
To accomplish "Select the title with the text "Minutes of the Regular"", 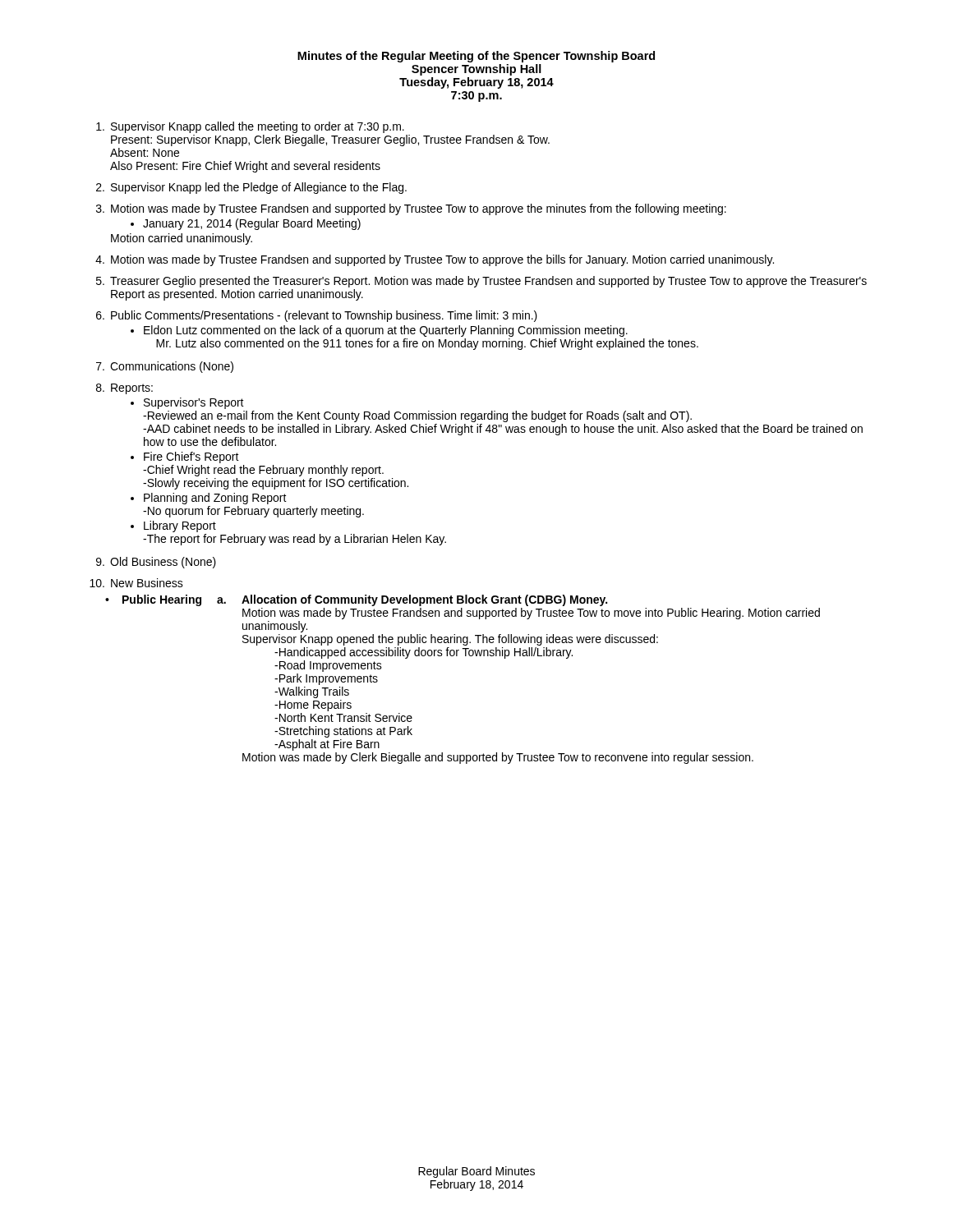I will pos(476,76).
